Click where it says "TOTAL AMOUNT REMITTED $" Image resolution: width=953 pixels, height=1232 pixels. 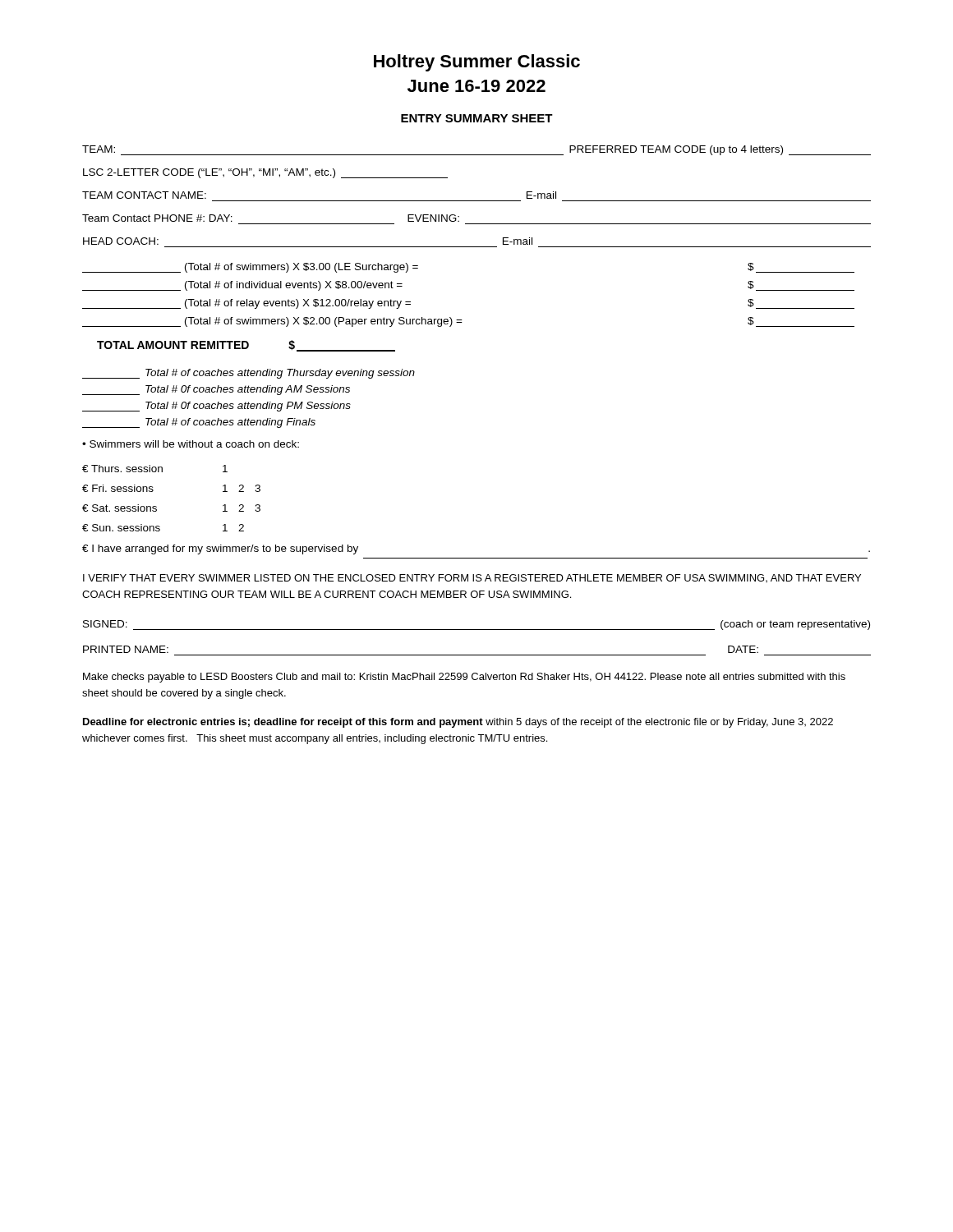(239, 344)
